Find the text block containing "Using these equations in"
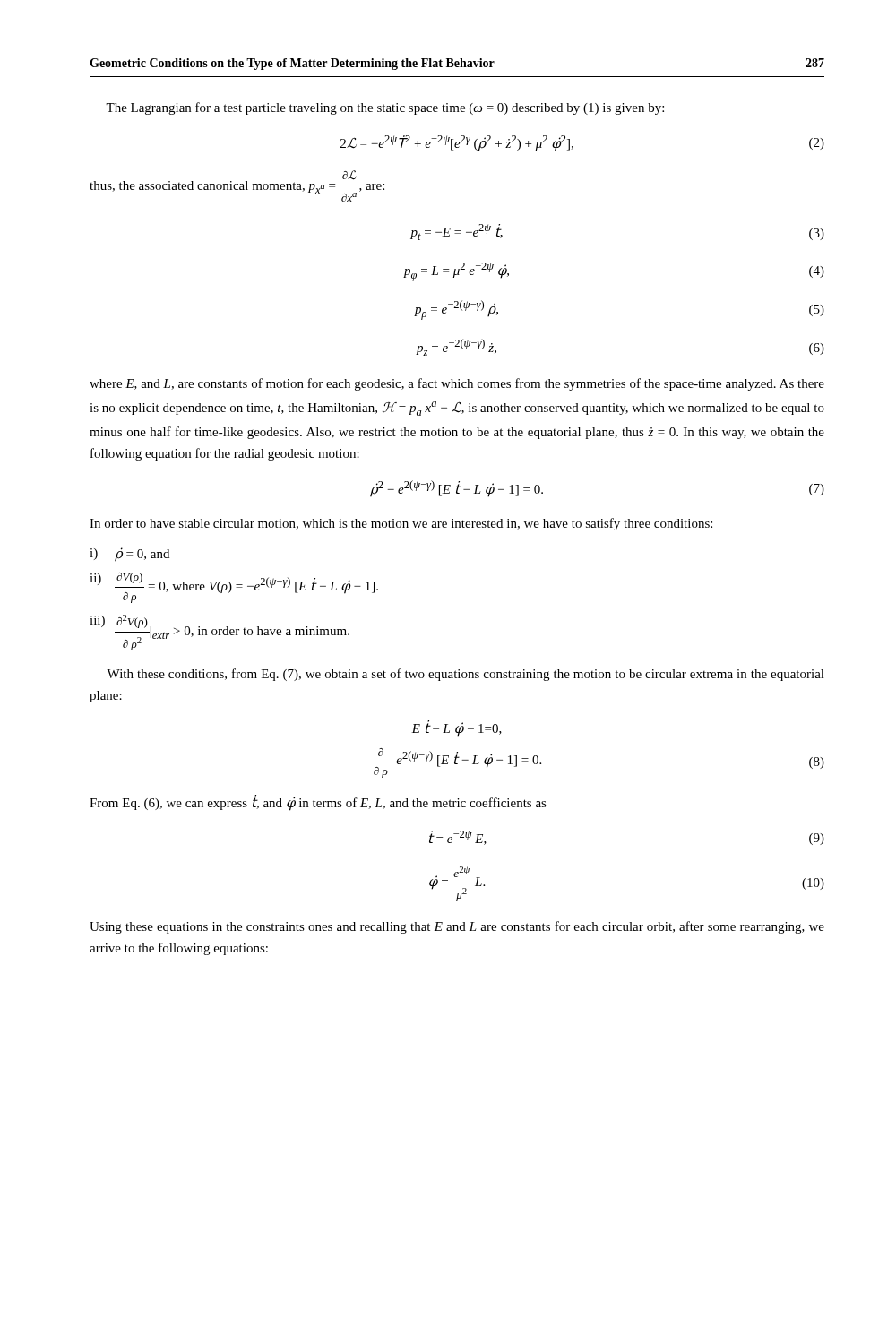896x1344 pixels. point(457,938)
